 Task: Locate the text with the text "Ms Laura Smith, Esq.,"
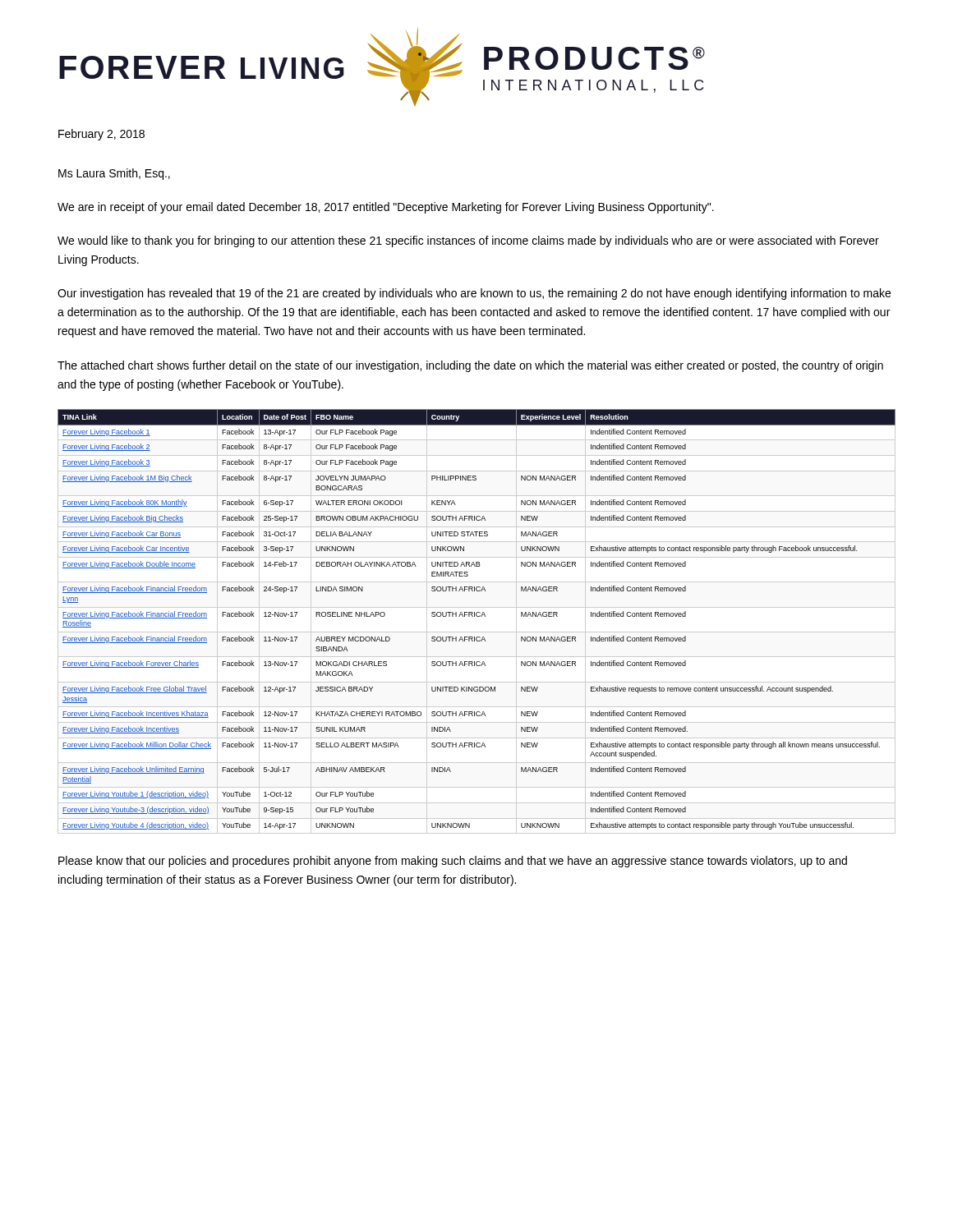tap(114, 173)
